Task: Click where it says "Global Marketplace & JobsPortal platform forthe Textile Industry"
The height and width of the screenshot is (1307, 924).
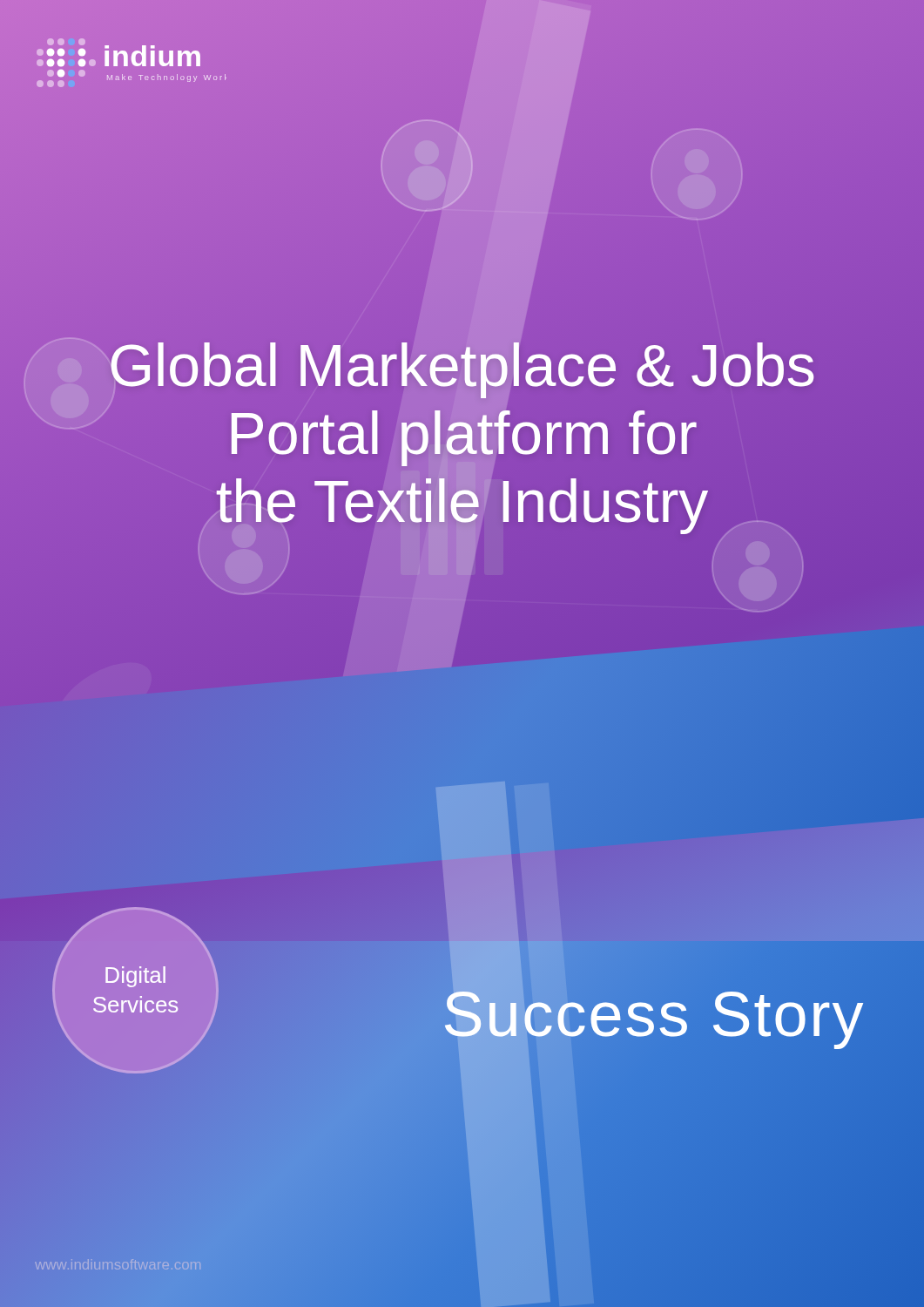Action: 462,433
